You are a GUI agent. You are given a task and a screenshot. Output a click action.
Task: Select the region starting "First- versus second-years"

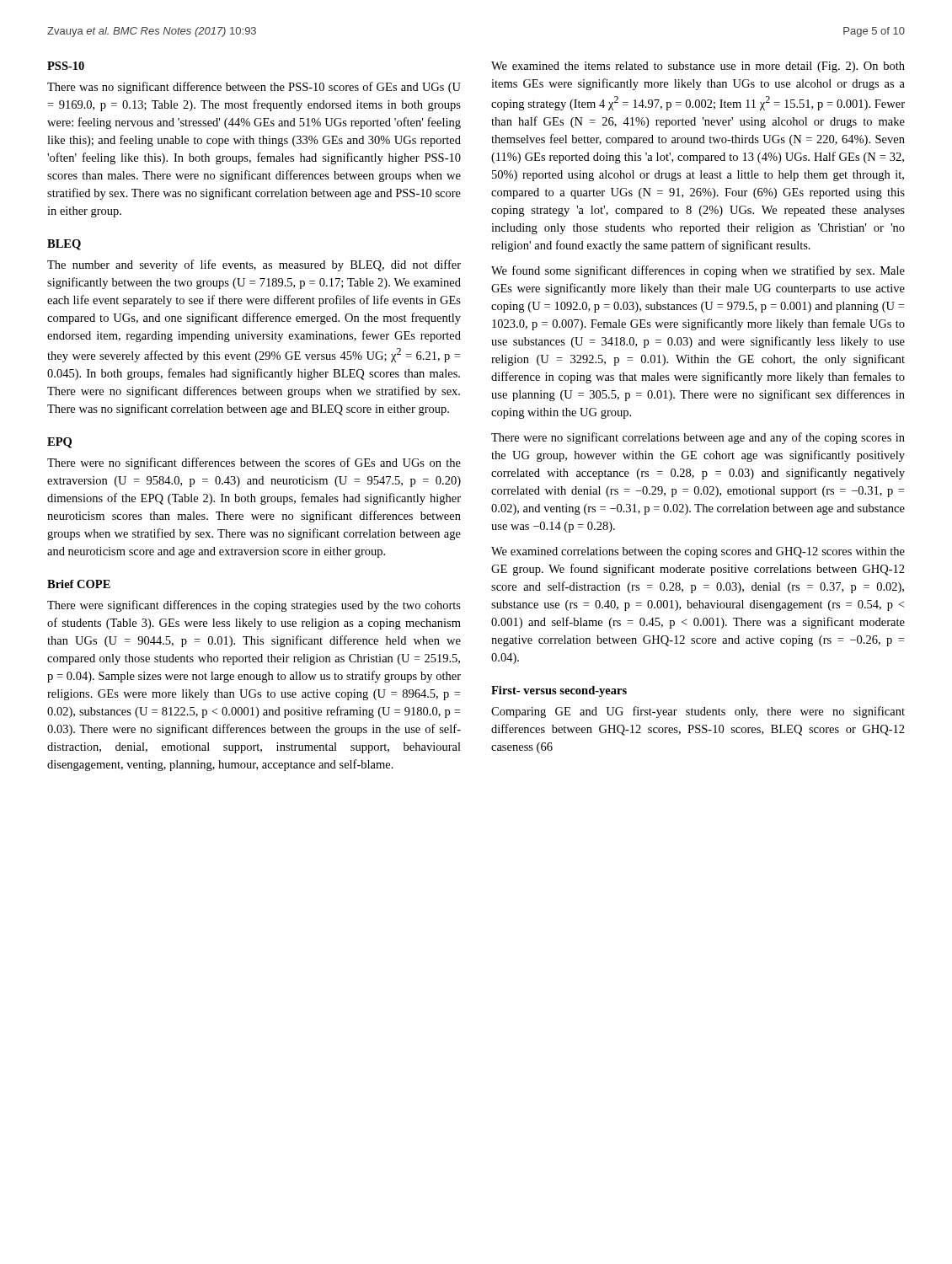click(x=559, y=690)
